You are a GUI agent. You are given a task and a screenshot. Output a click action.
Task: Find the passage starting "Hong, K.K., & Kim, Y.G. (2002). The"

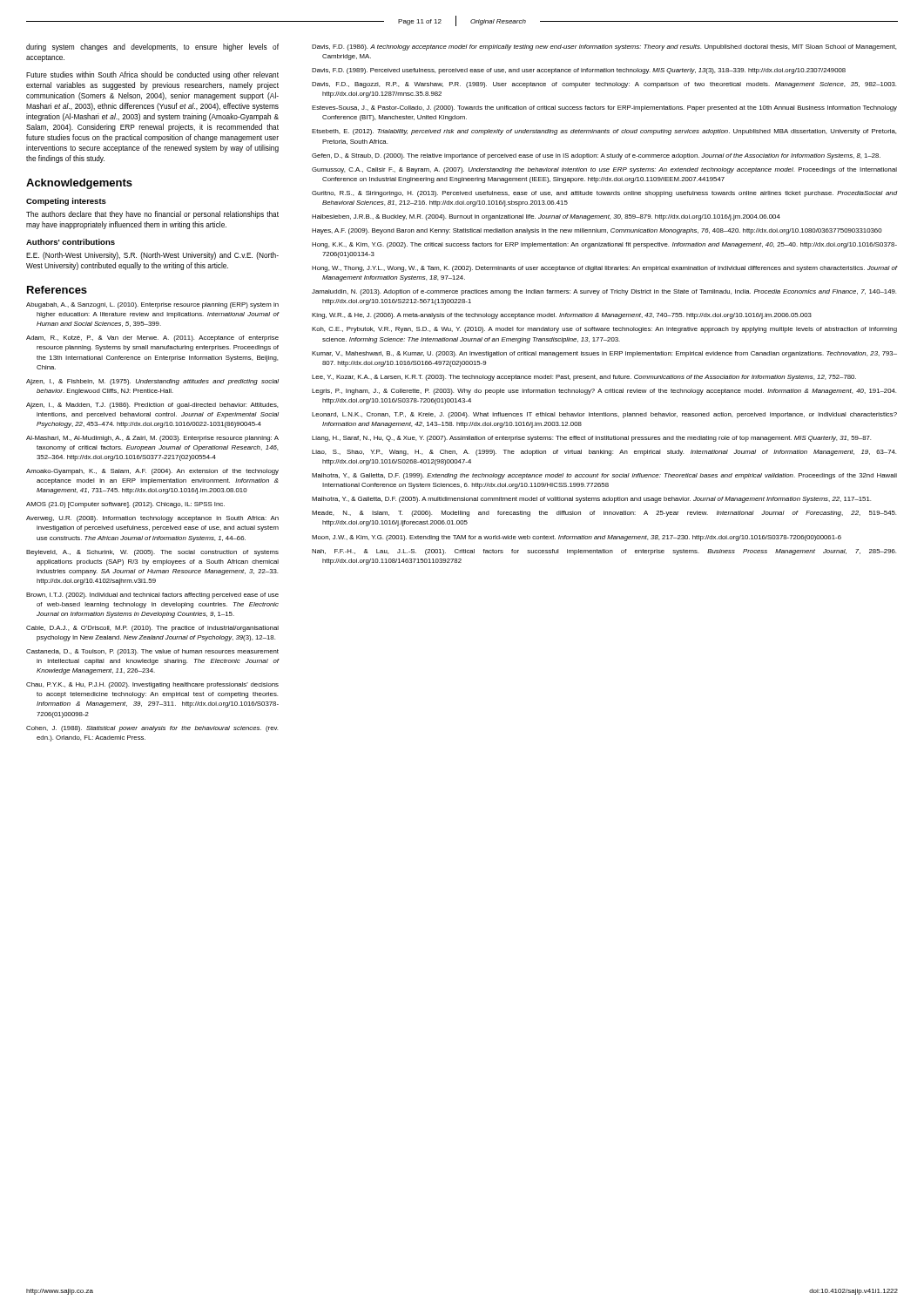(604, 249)
